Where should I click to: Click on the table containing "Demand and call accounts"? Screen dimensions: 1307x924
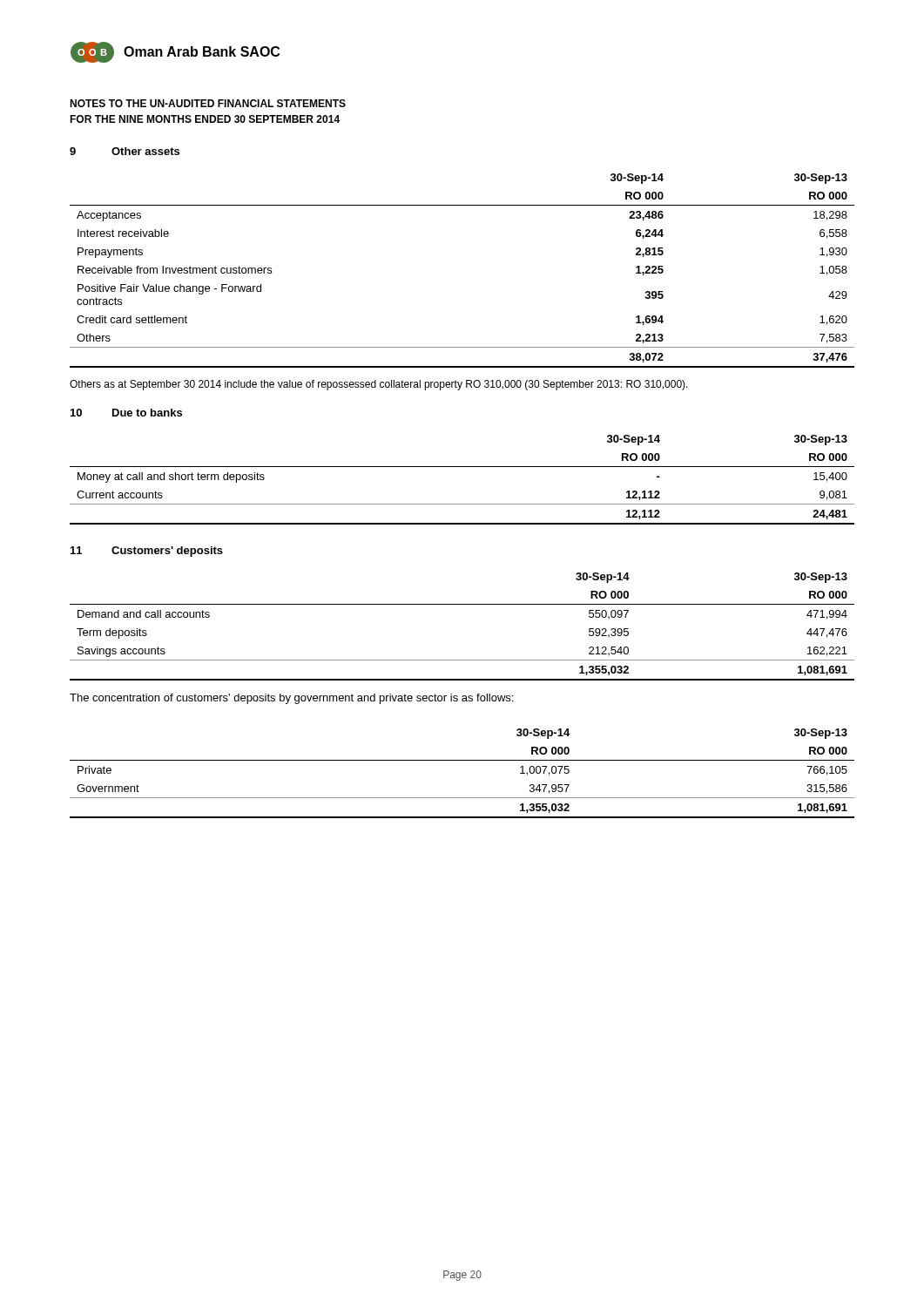(462, 624)
